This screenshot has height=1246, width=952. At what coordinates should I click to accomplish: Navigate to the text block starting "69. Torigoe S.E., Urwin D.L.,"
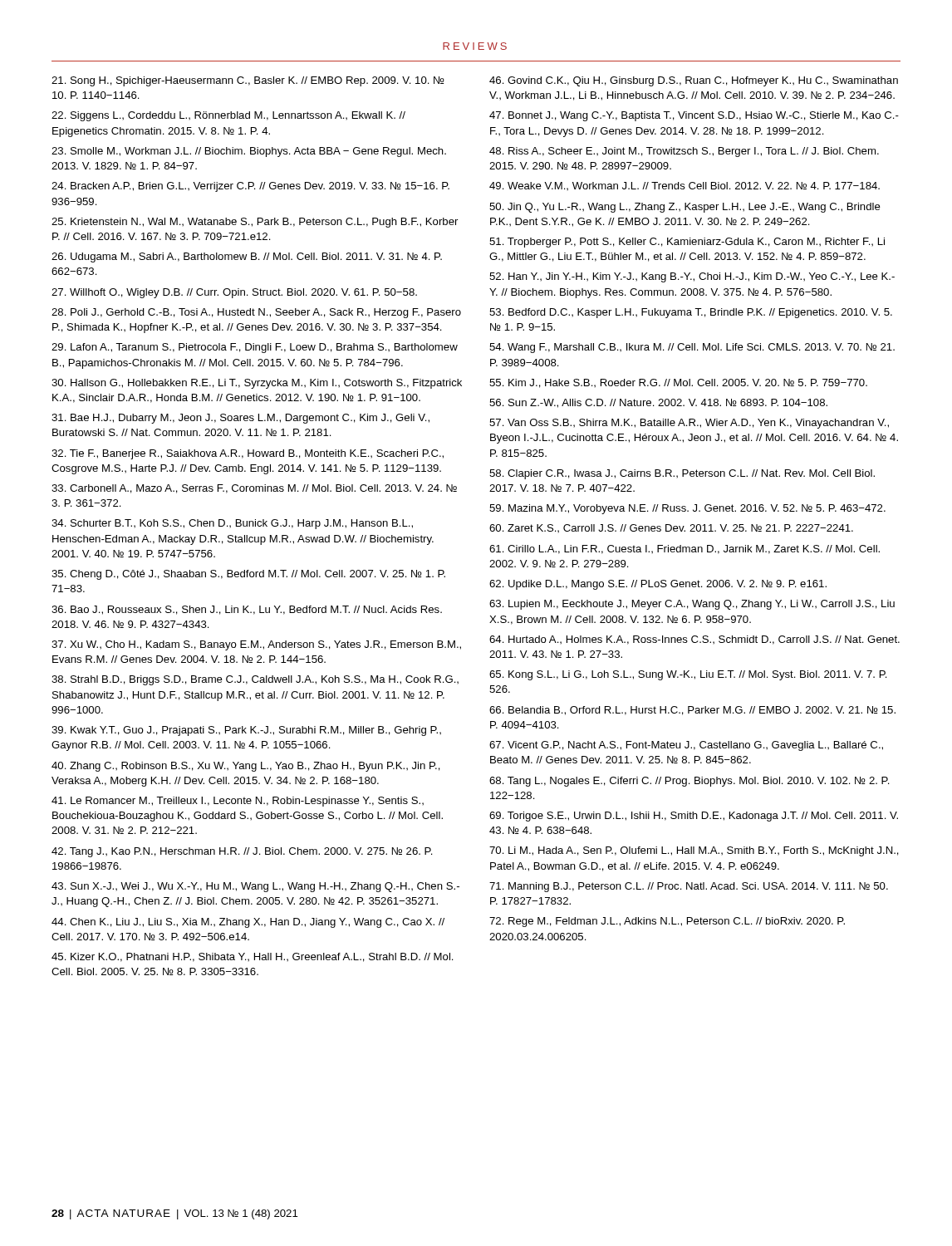point(694,823)
